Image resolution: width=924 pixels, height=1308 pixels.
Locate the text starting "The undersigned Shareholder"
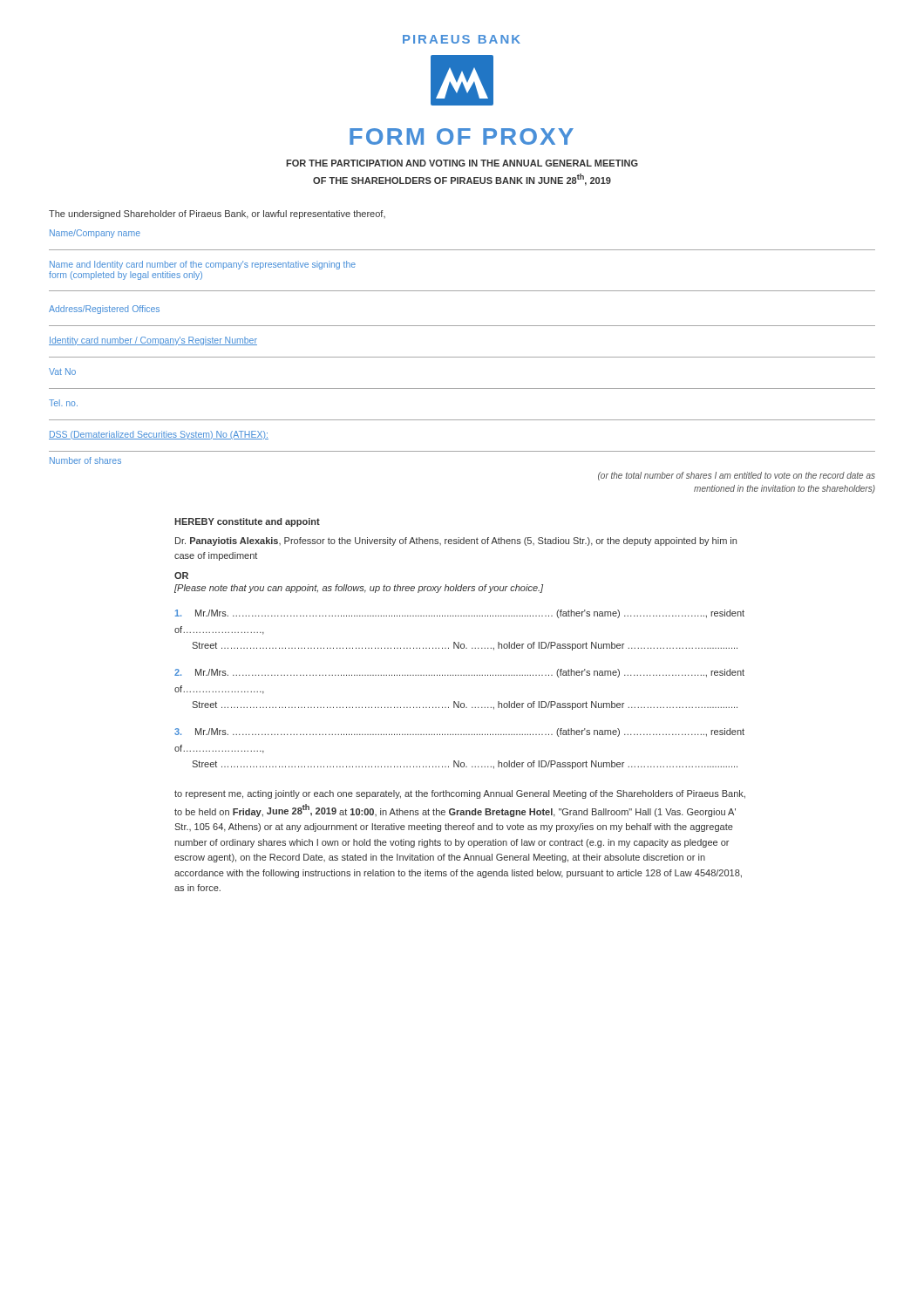point(217,213)
